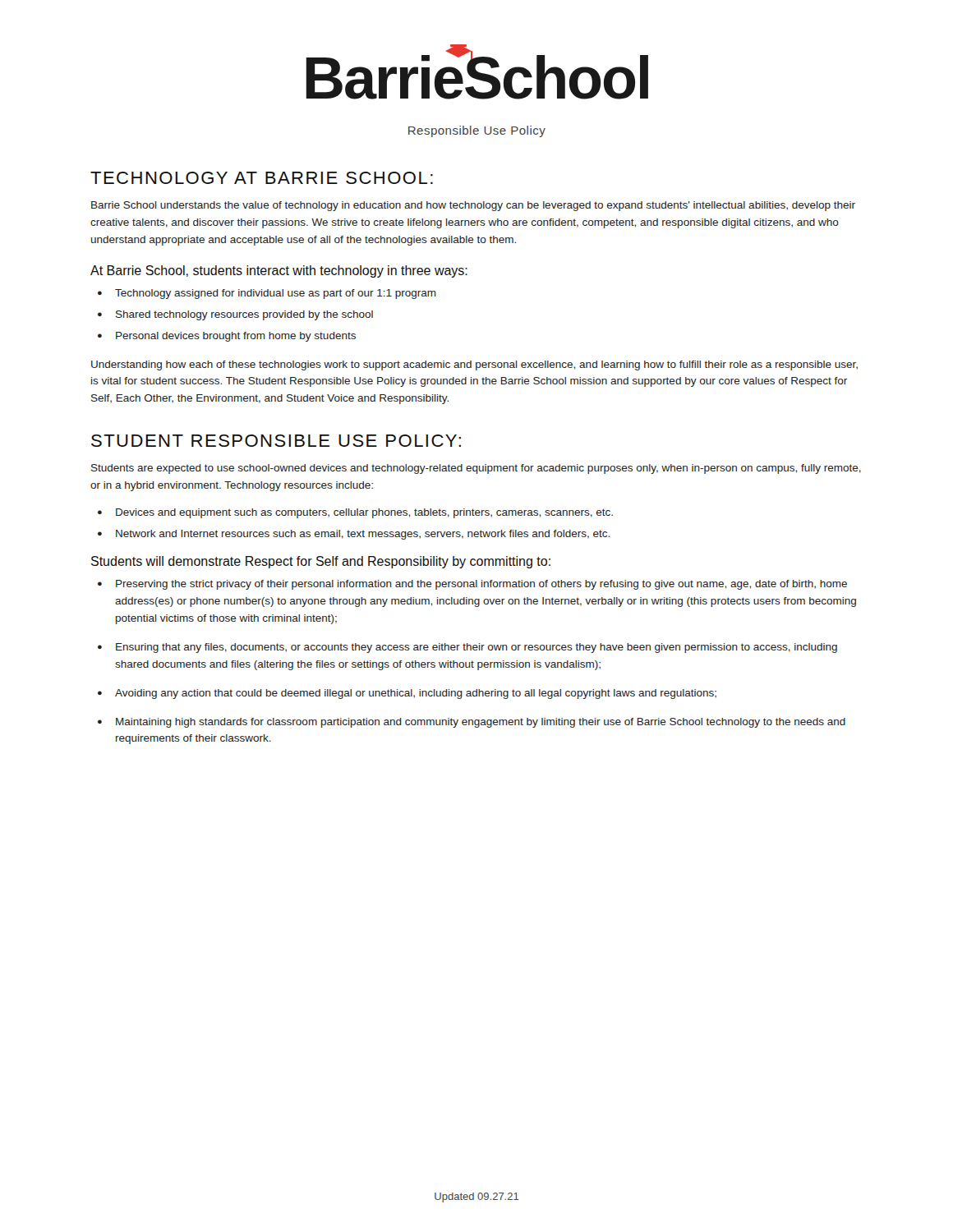Point to the passage starting "Technology assigned for"
Screen dimensions: 1232x953
click(276, 293)
